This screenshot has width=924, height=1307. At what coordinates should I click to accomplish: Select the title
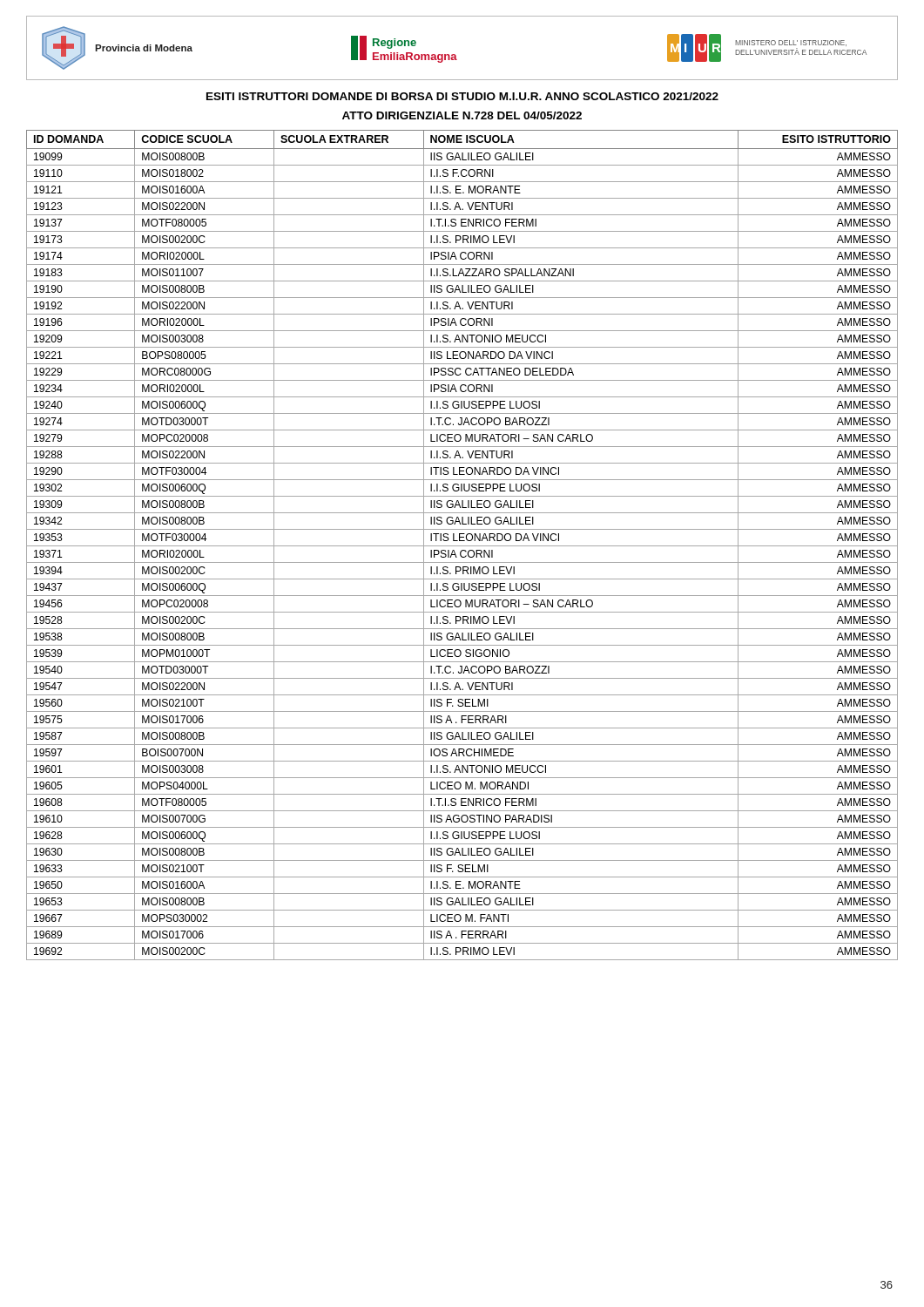[x=462, y=106]
